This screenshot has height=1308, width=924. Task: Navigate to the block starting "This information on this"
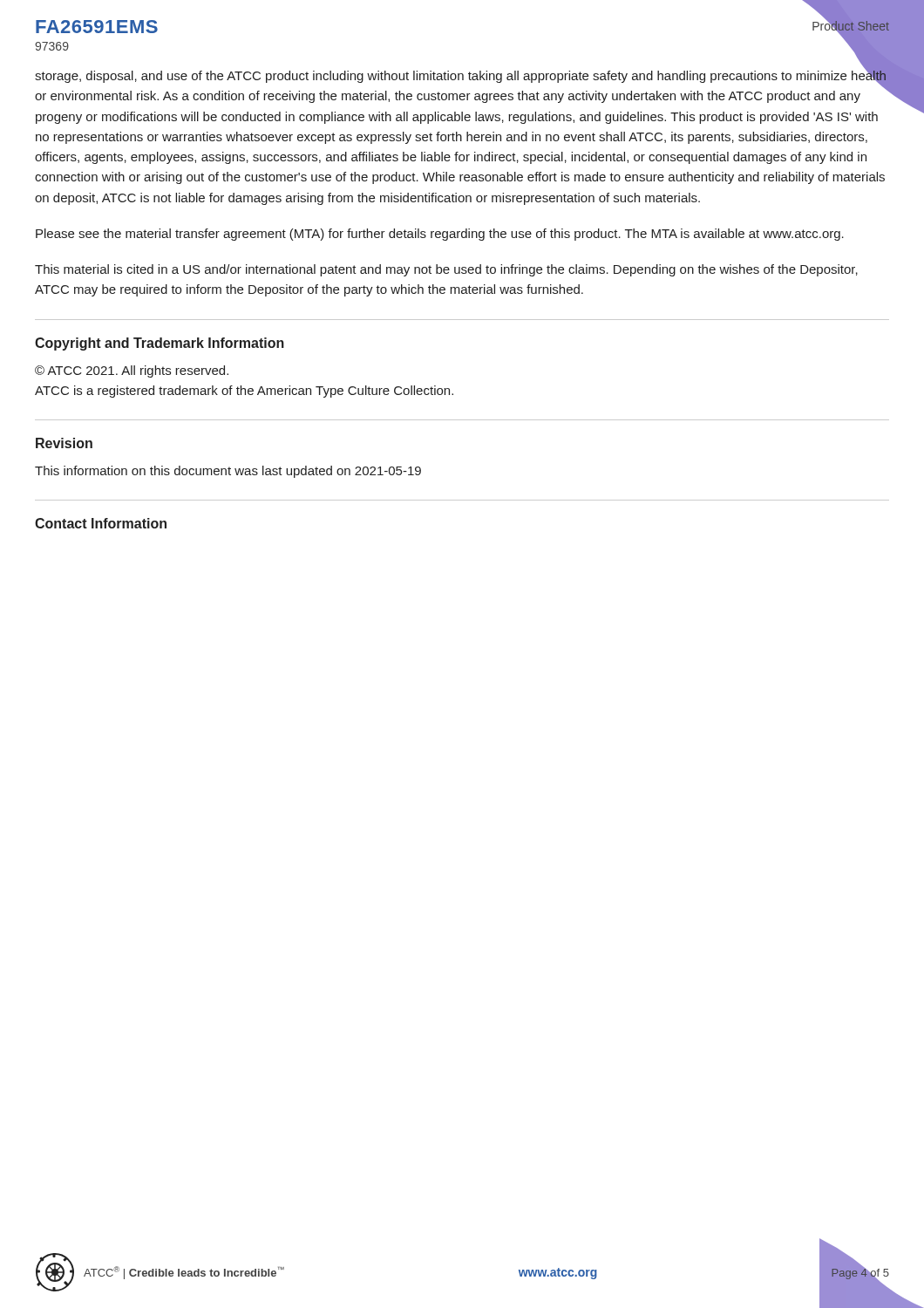[x=228, y=470]
